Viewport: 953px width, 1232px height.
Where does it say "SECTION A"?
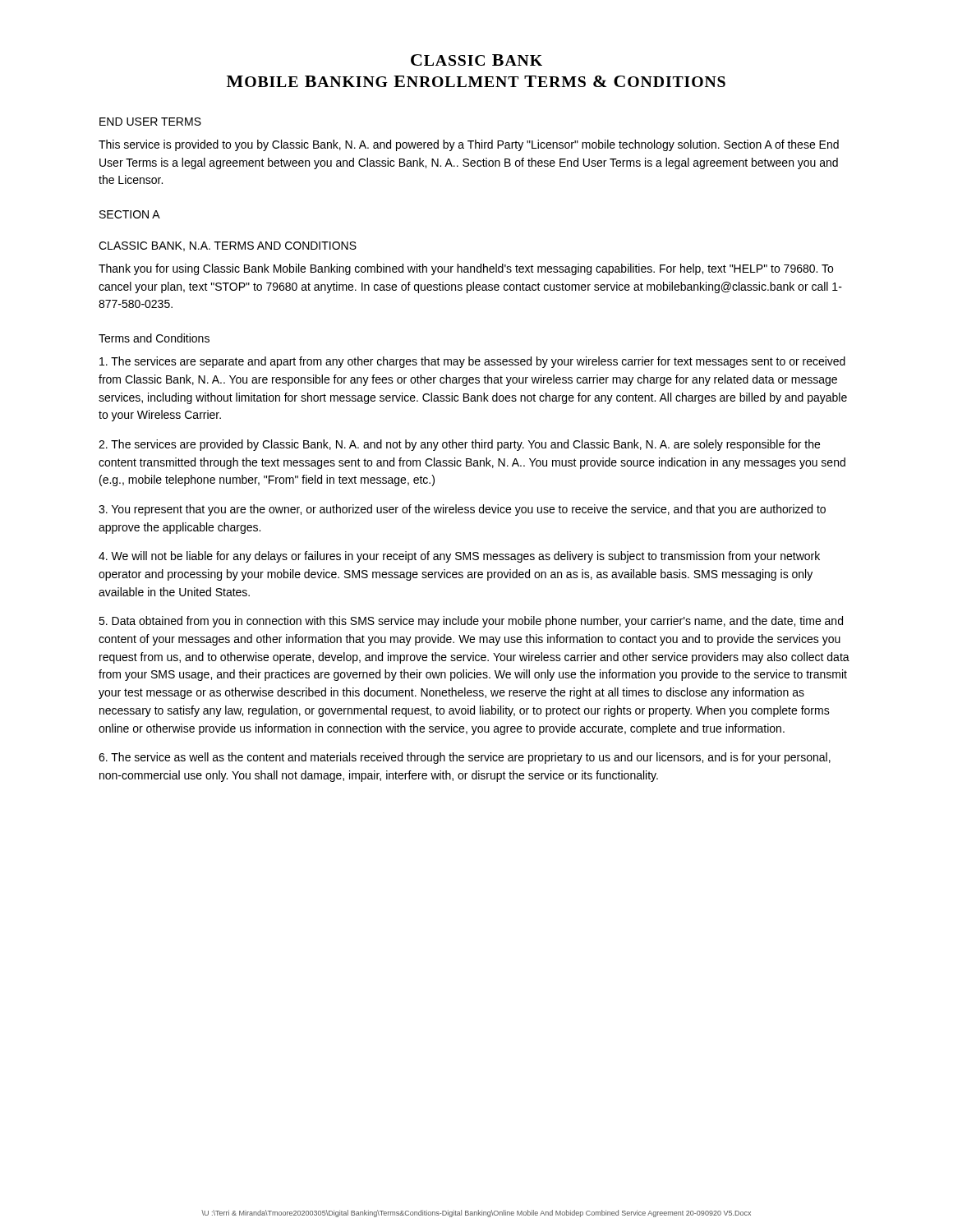(129, 214)
